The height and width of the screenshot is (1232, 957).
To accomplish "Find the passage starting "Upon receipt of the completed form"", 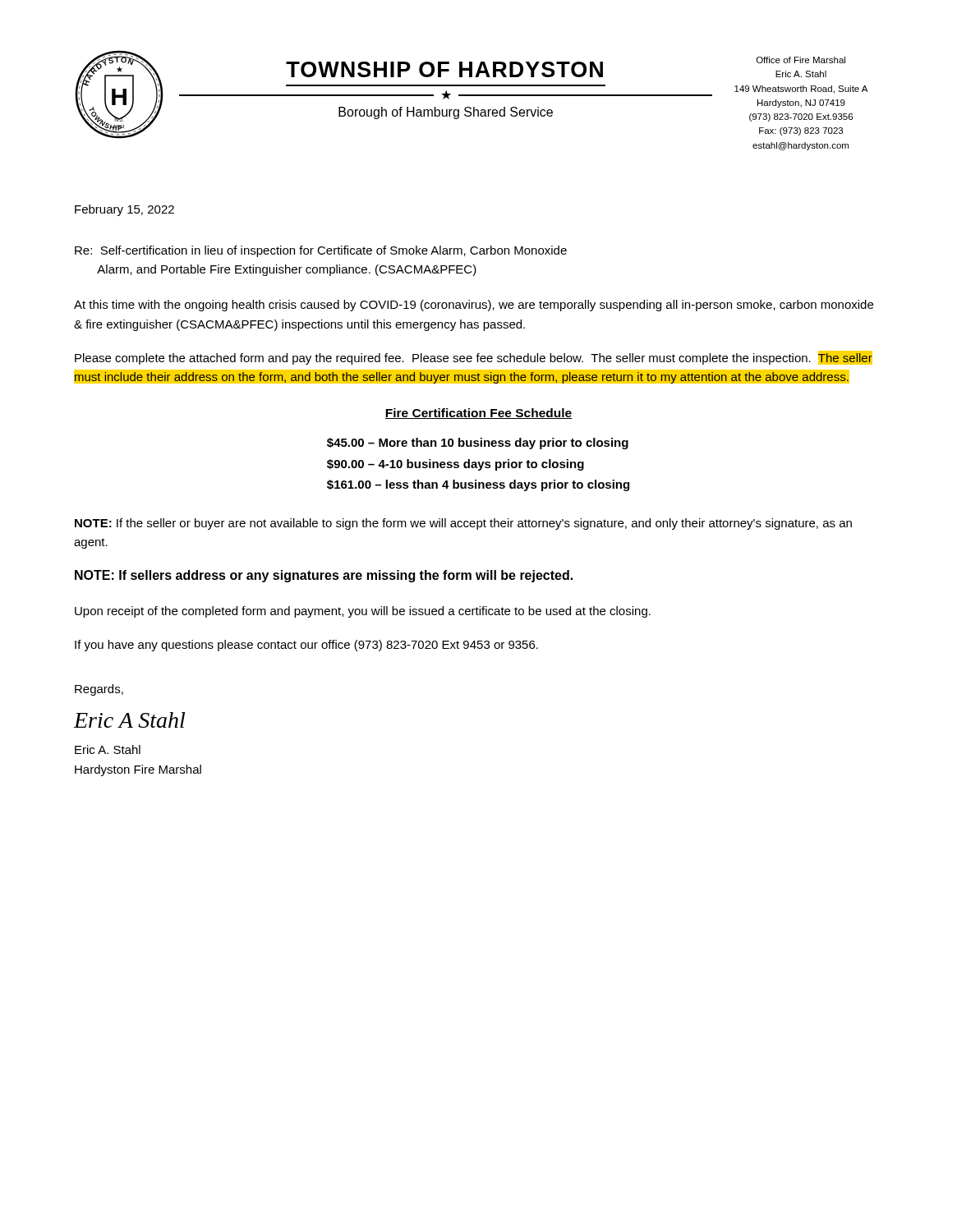I will click(363, 611).
